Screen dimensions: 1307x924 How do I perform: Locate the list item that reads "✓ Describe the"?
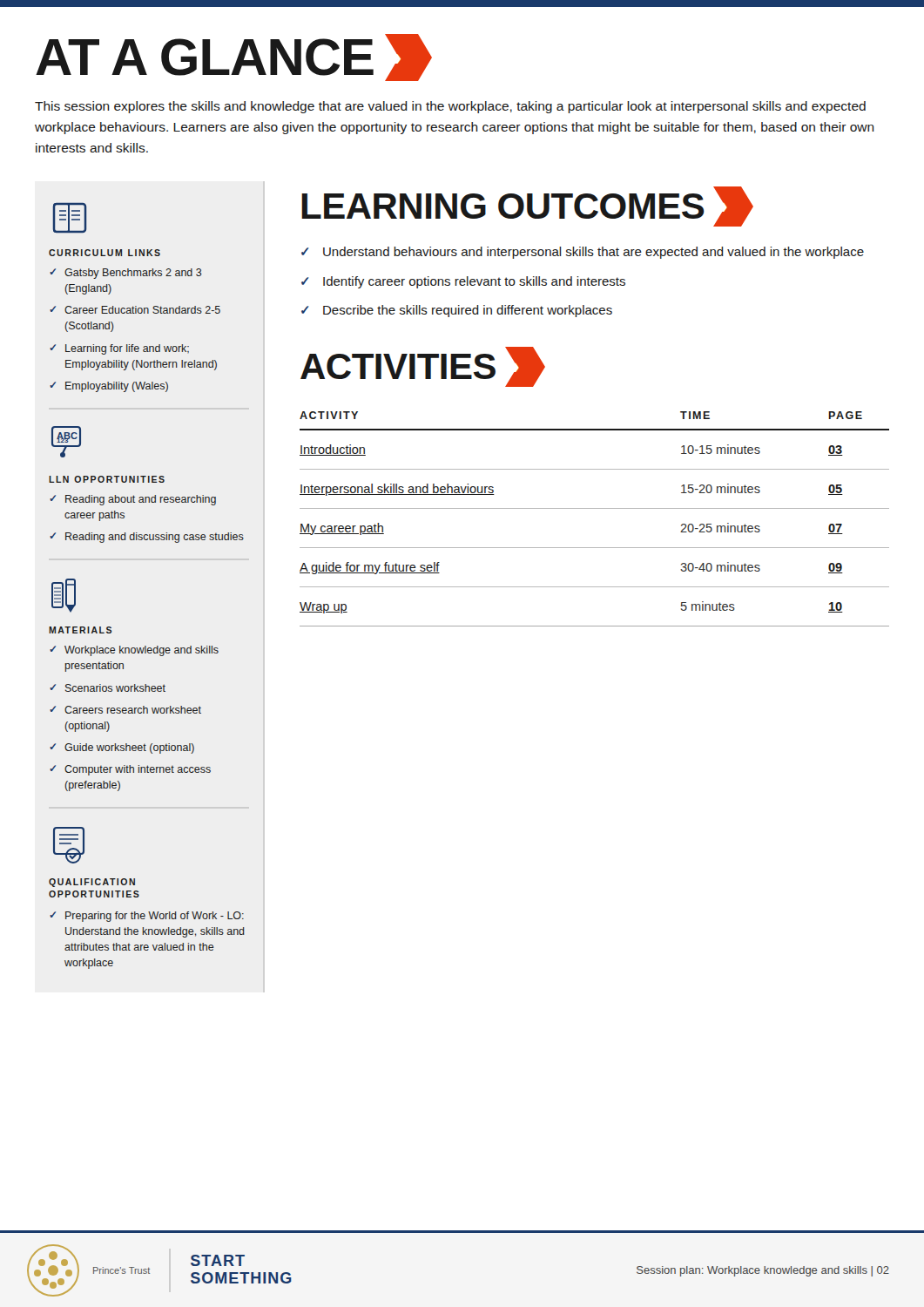pos(456,310)
